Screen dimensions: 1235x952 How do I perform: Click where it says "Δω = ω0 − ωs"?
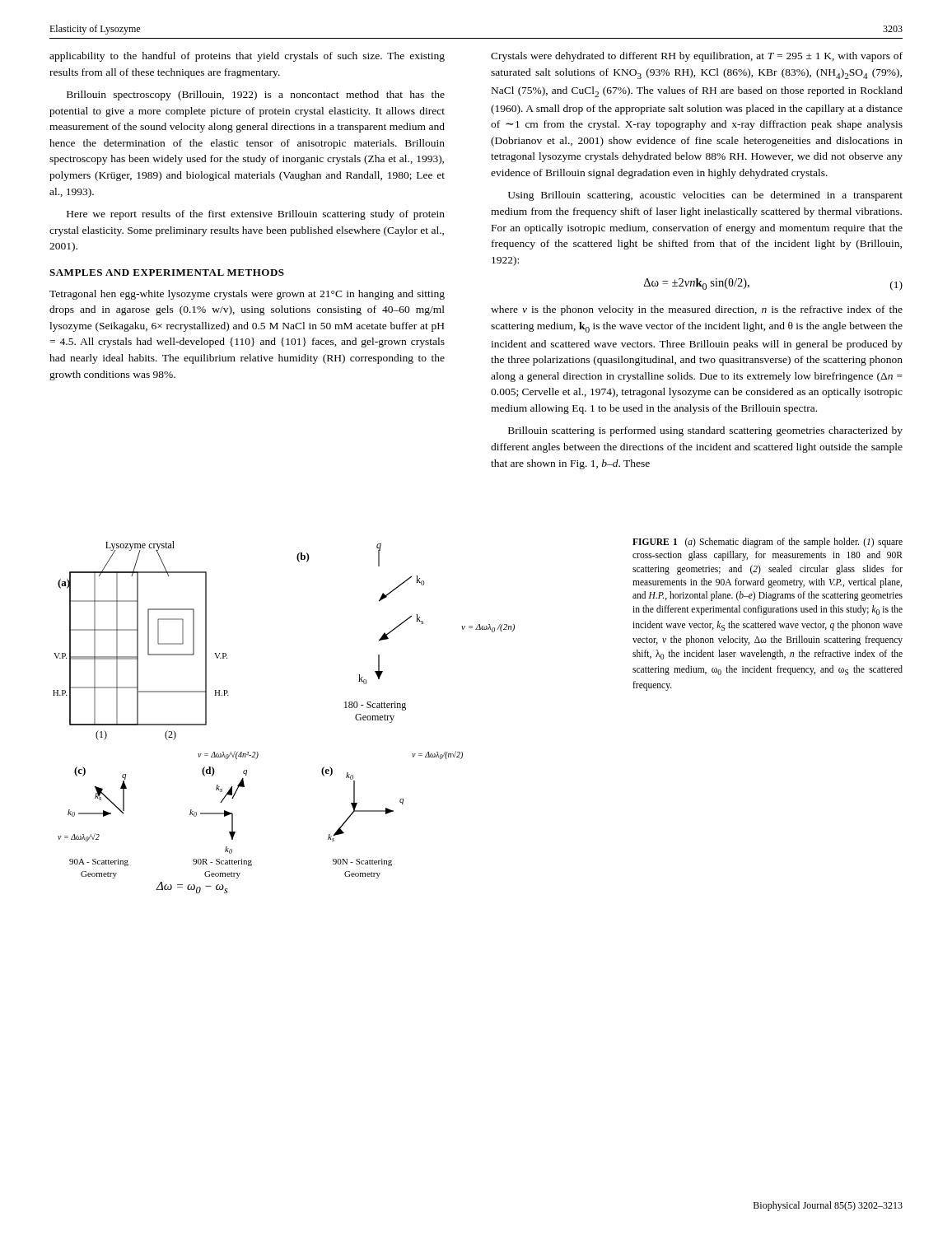192,888
